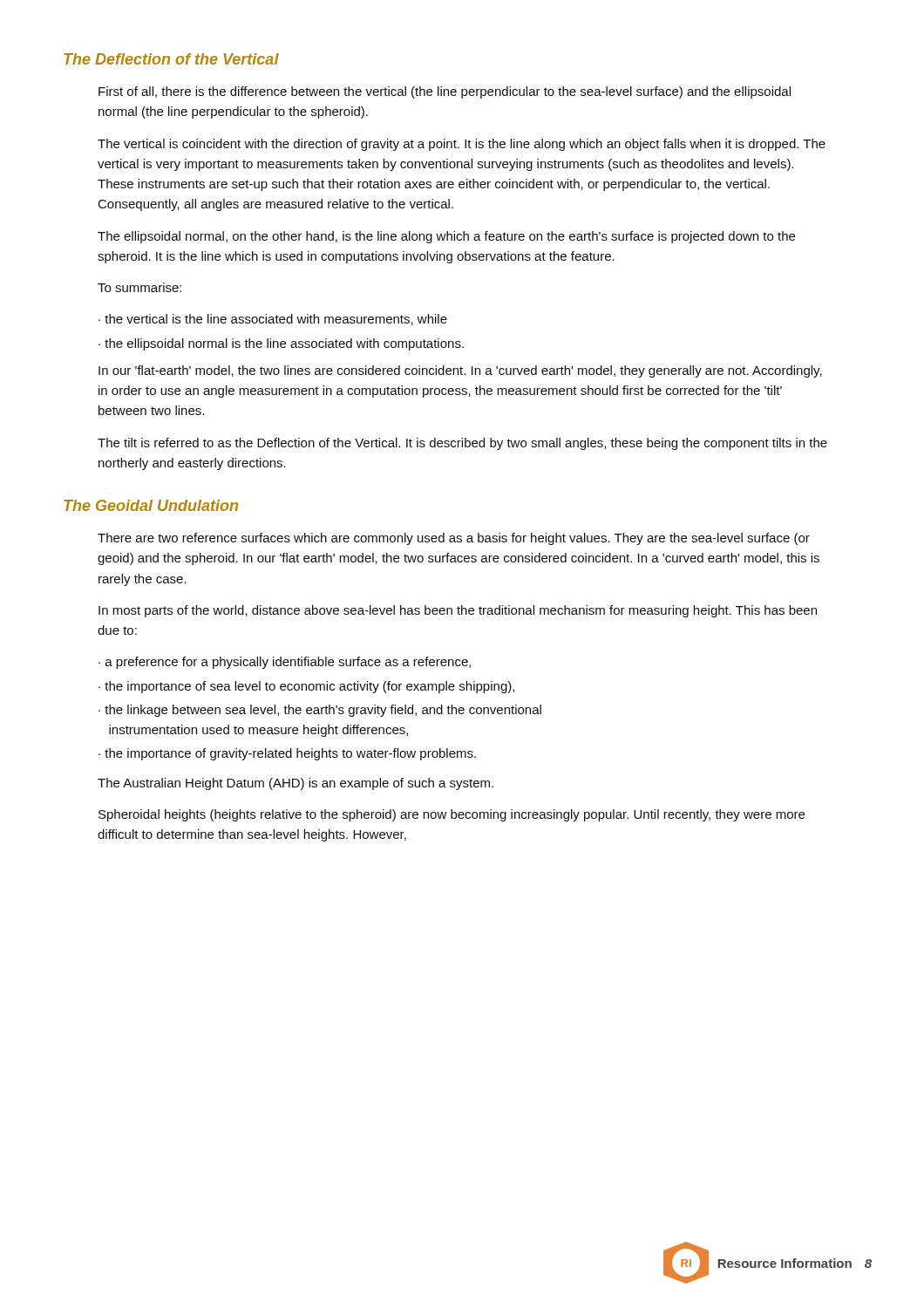Where is the passage that starts "The ellipsoidal normal, on the other hand,"?

[447, 246]
